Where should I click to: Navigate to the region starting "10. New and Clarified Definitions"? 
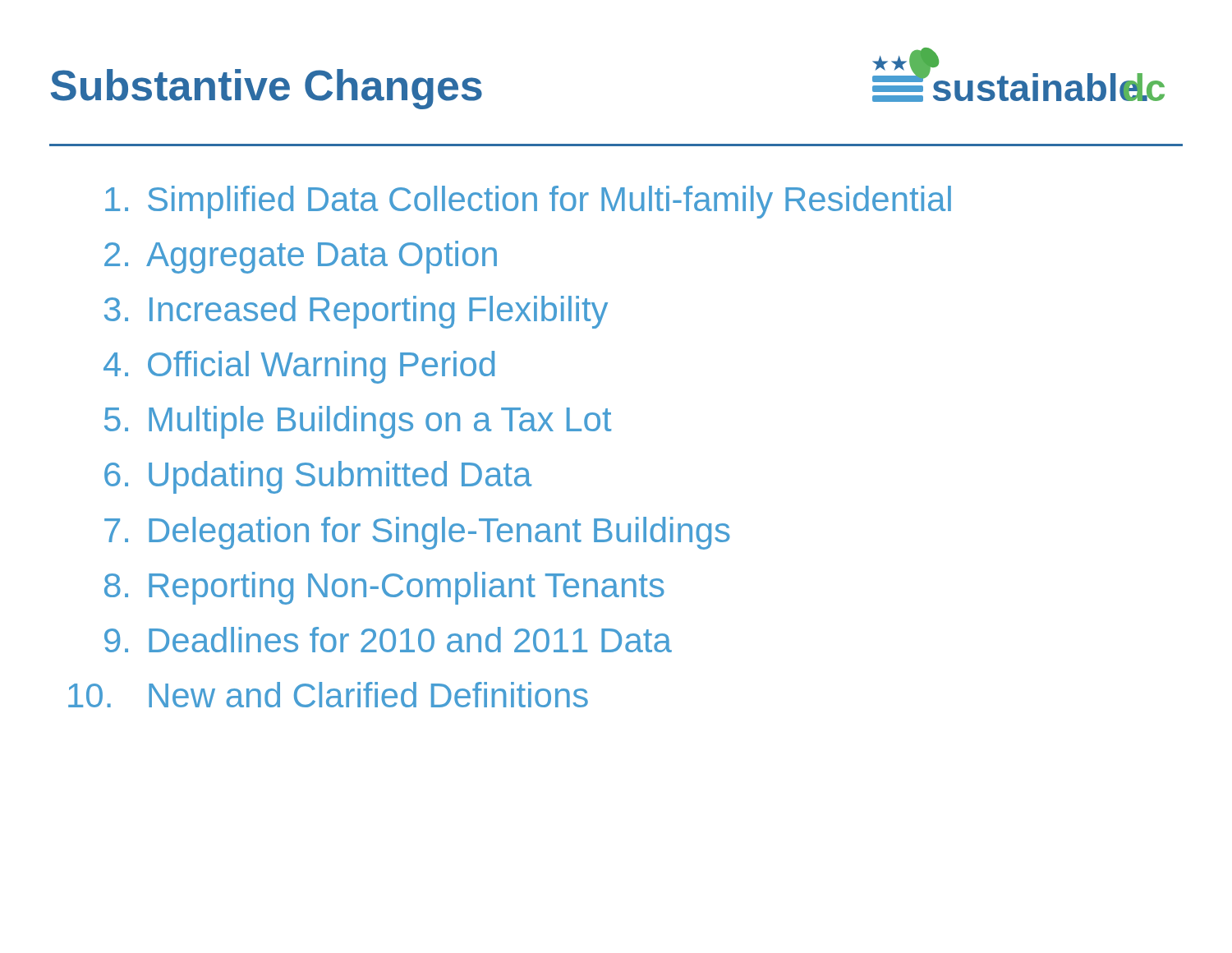coord(327,695)
